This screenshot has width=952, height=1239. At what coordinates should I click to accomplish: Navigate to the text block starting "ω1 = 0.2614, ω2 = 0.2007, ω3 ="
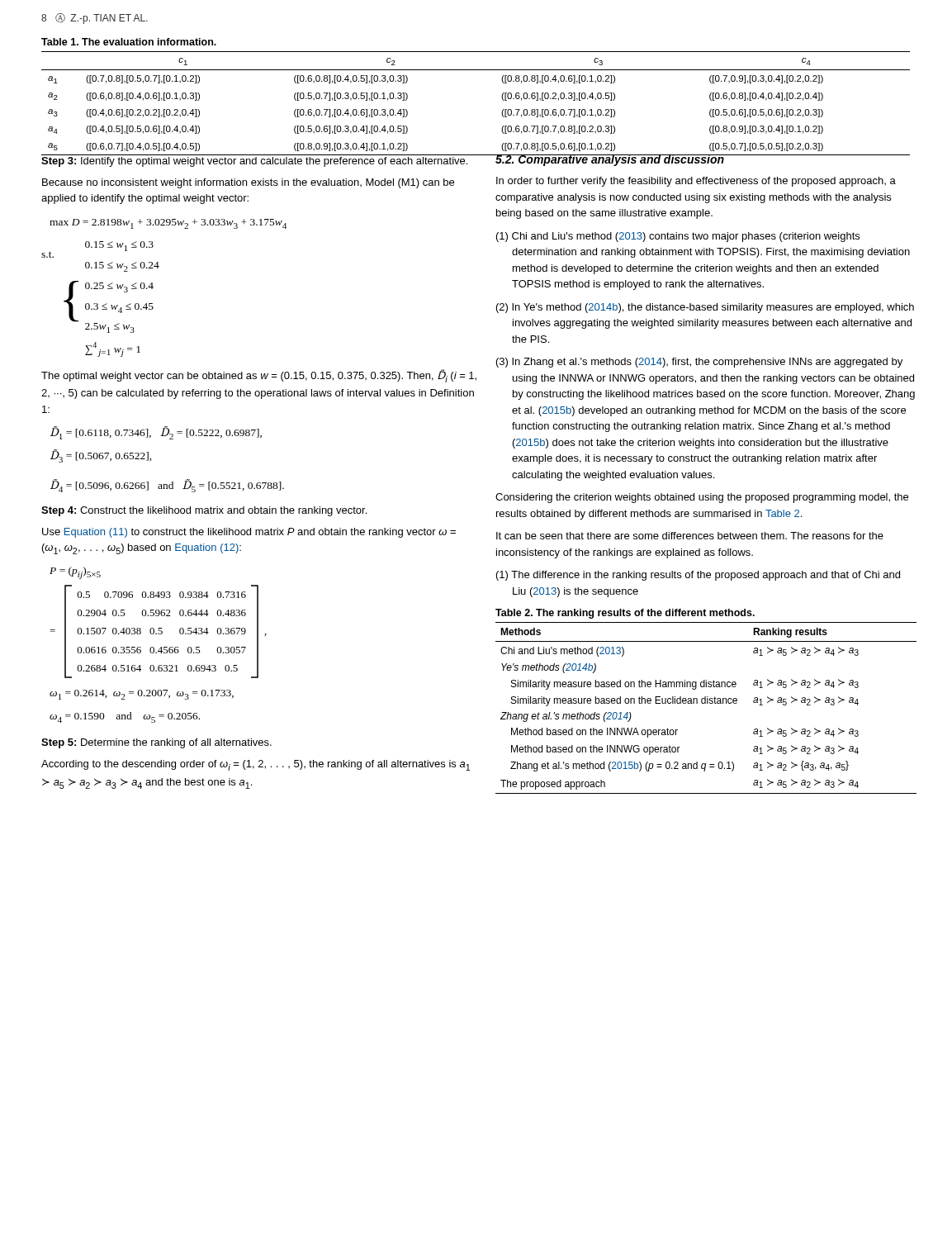pyautogui.click(x=142, y=694)
